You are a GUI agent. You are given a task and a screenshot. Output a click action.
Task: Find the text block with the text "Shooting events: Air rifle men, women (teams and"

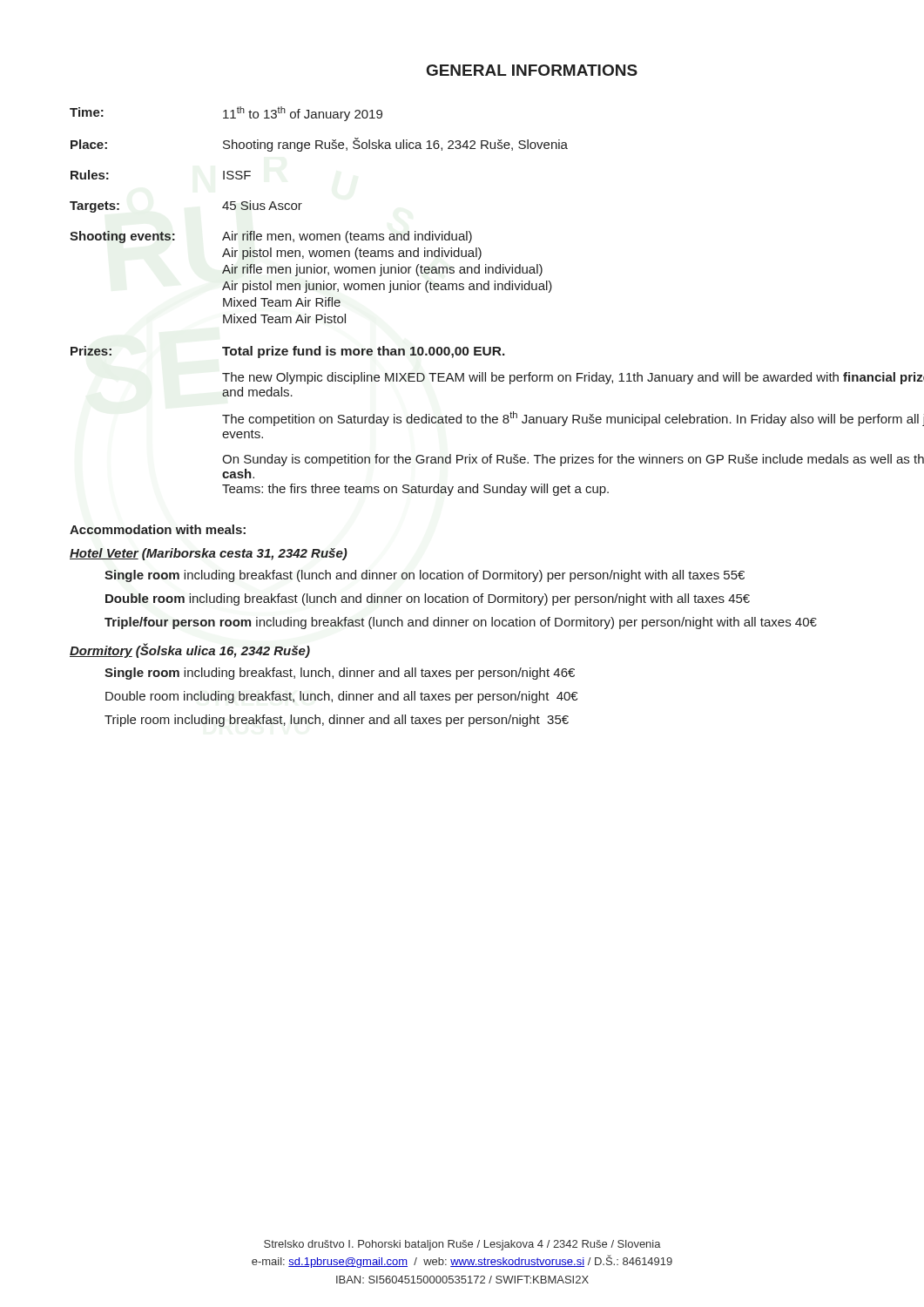click(x=497, y=278)
